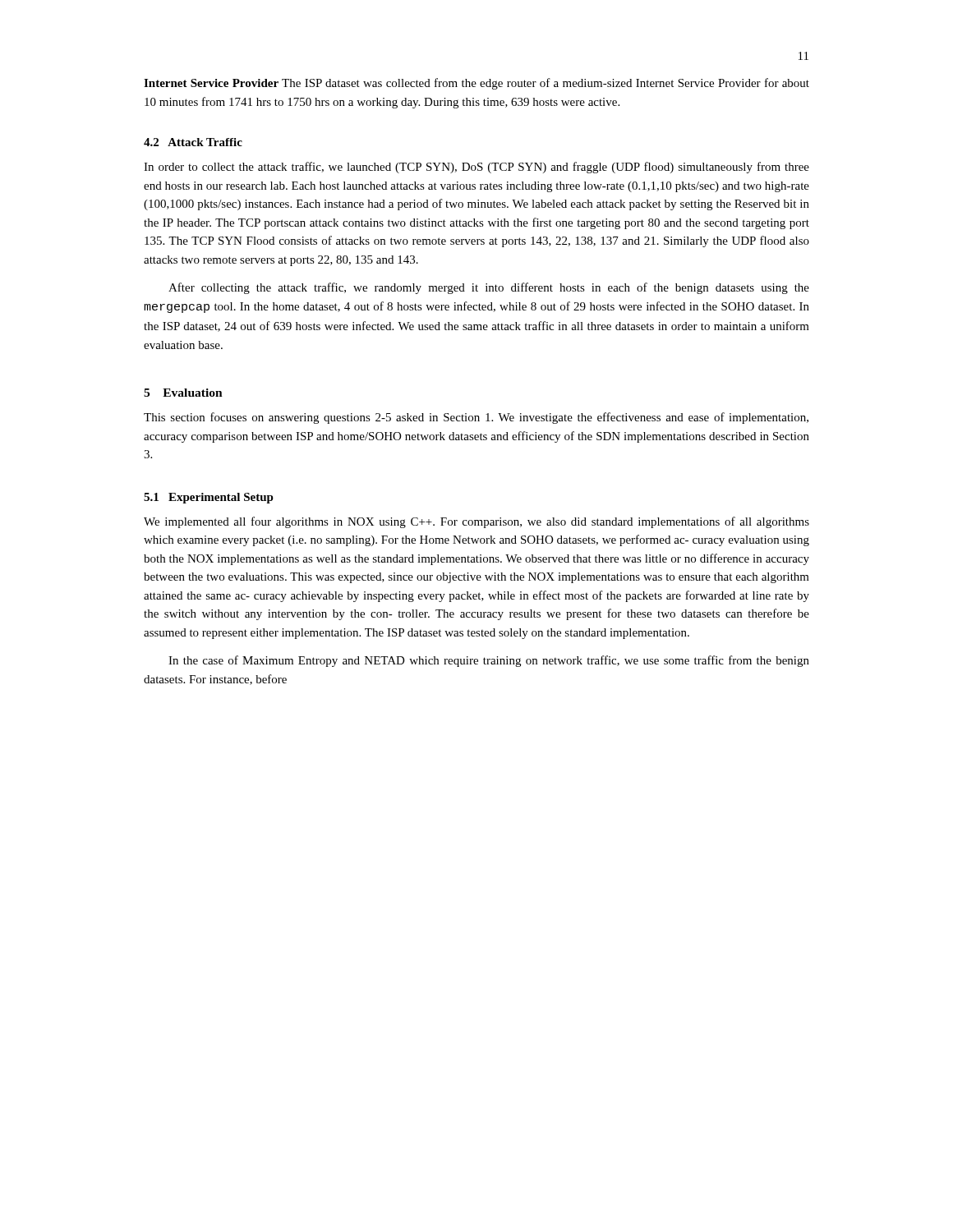Click on the element starting "This section focuses on answering questions 2-5"
This screenshot has height=1232, width=953.
point(476,436)
